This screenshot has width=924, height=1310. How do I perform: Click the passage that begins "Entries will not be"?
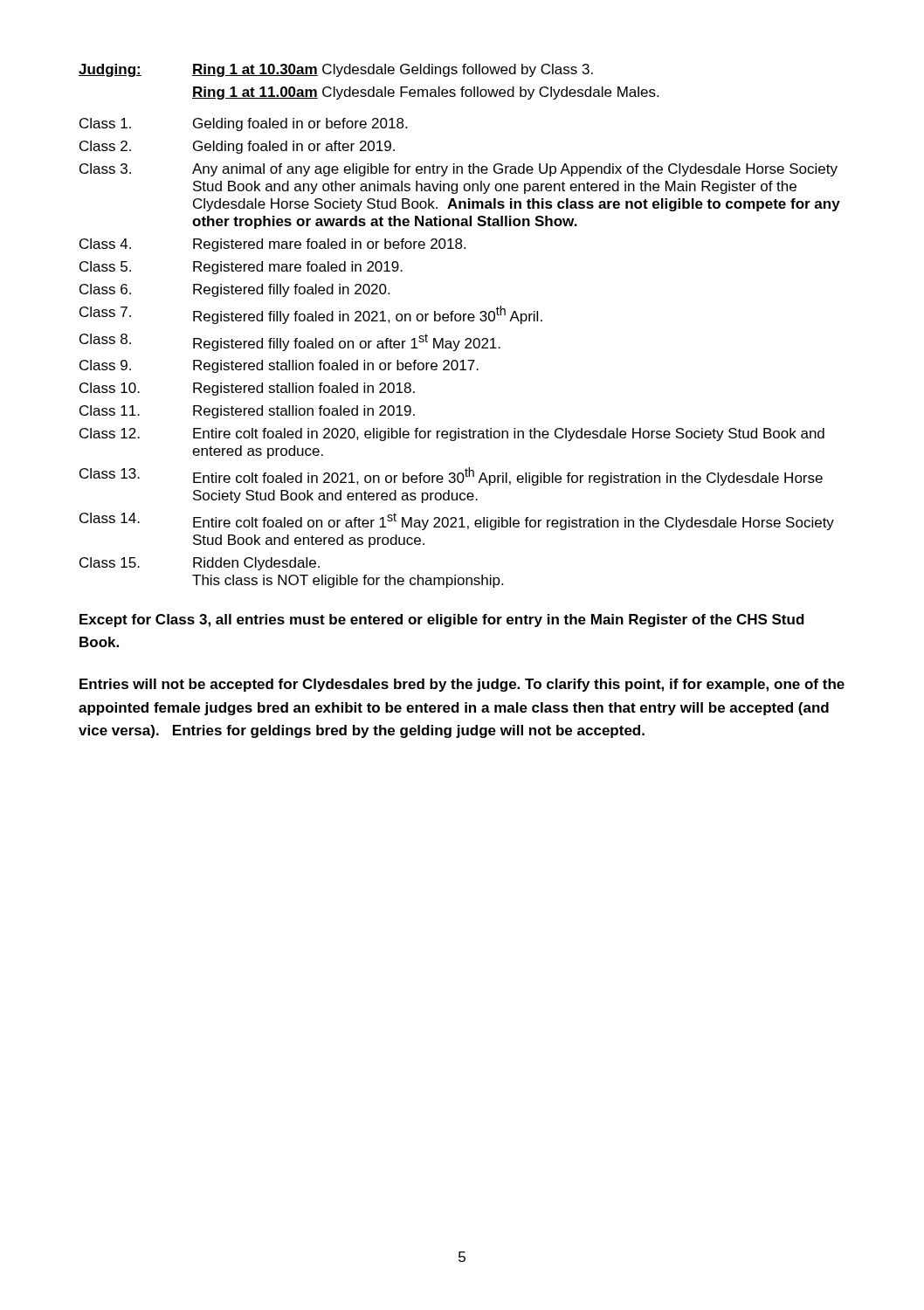click(462, 708)
